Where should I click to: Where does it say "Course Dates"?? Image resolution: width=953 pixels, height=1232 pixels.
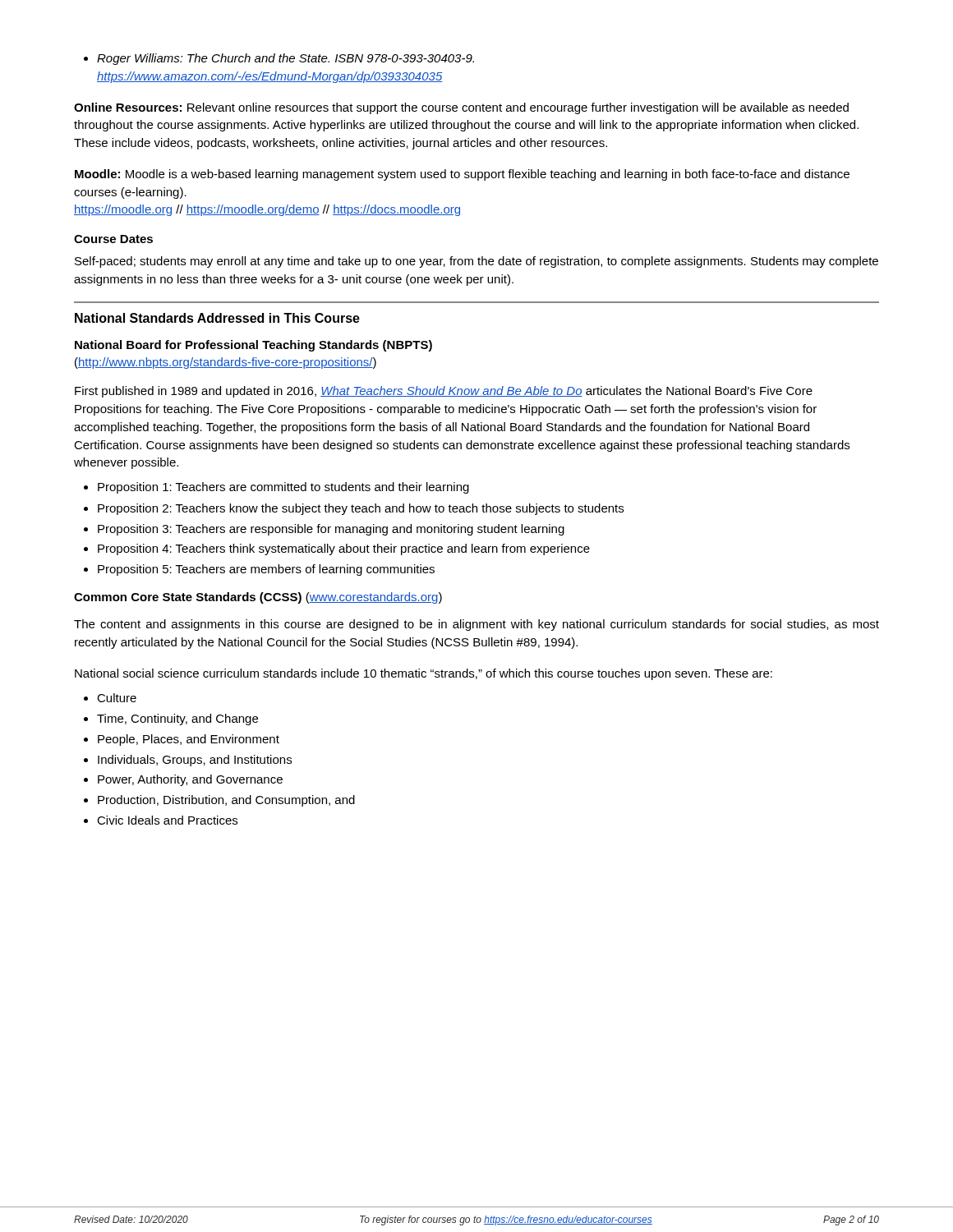(x=114, y=239)
